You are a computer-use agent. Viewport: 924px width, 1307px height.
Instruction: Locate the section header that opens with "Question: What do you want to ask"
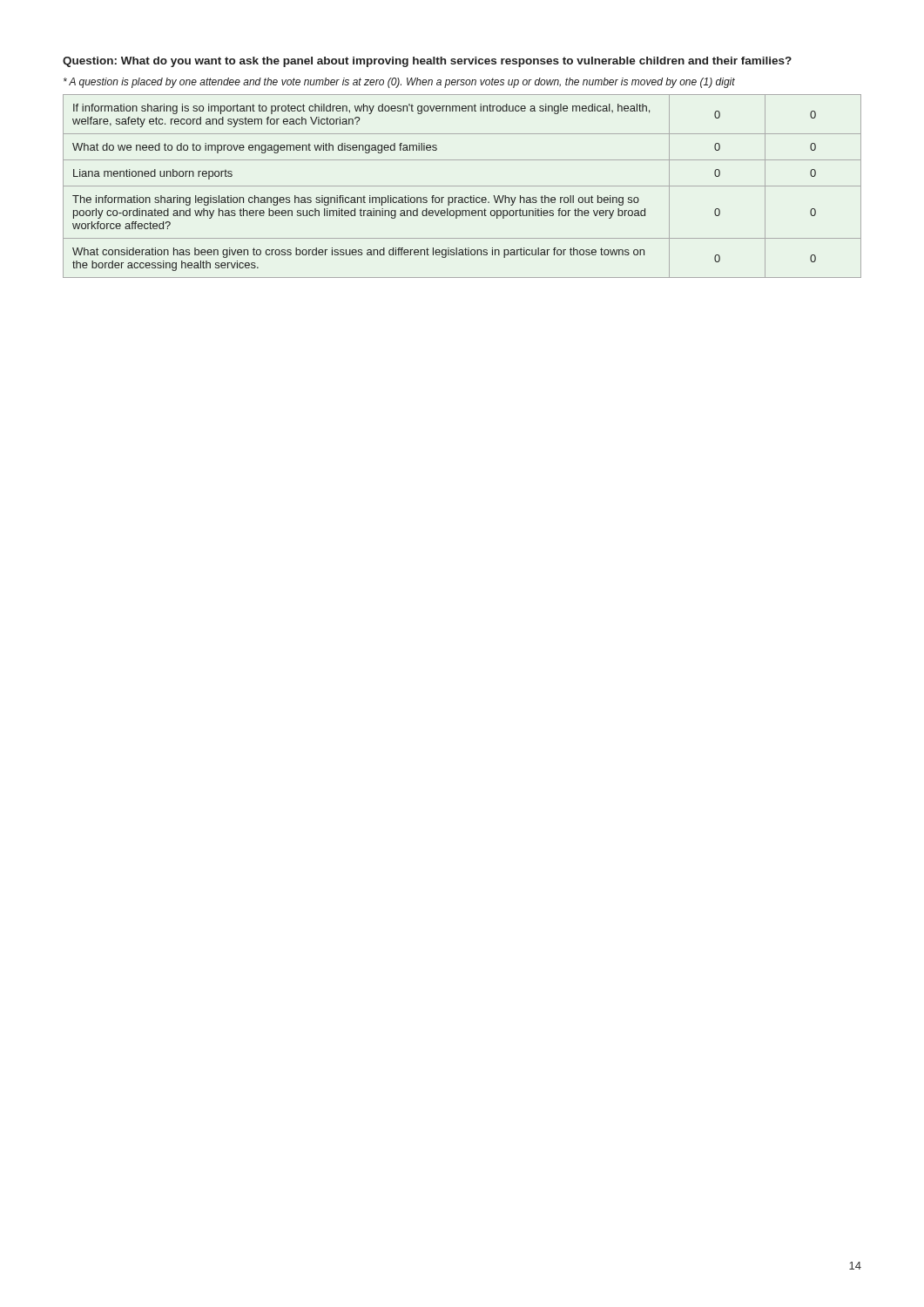click(x=427, y=61)
